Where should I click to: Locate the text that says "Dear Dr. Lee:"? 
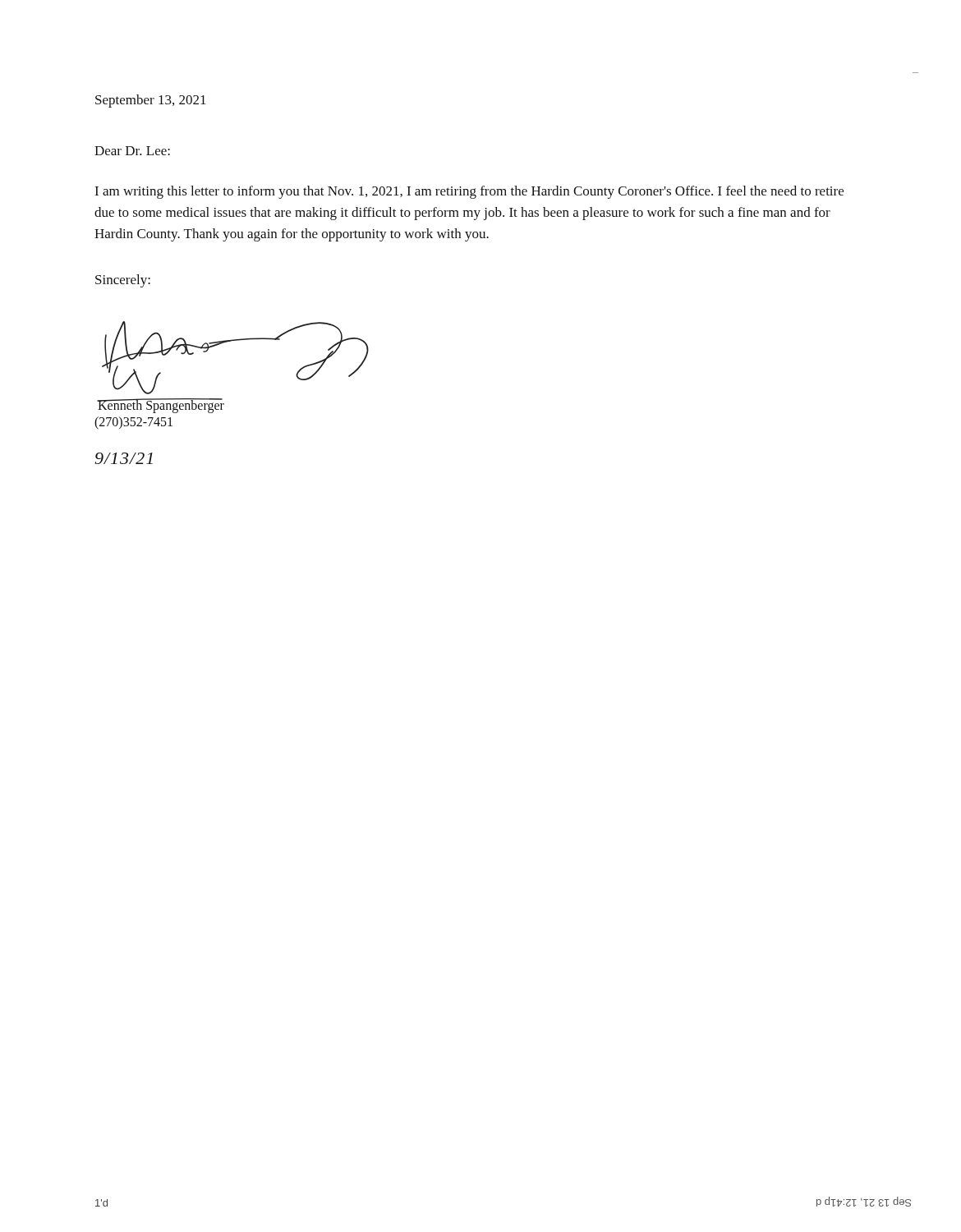coord(133,151)
